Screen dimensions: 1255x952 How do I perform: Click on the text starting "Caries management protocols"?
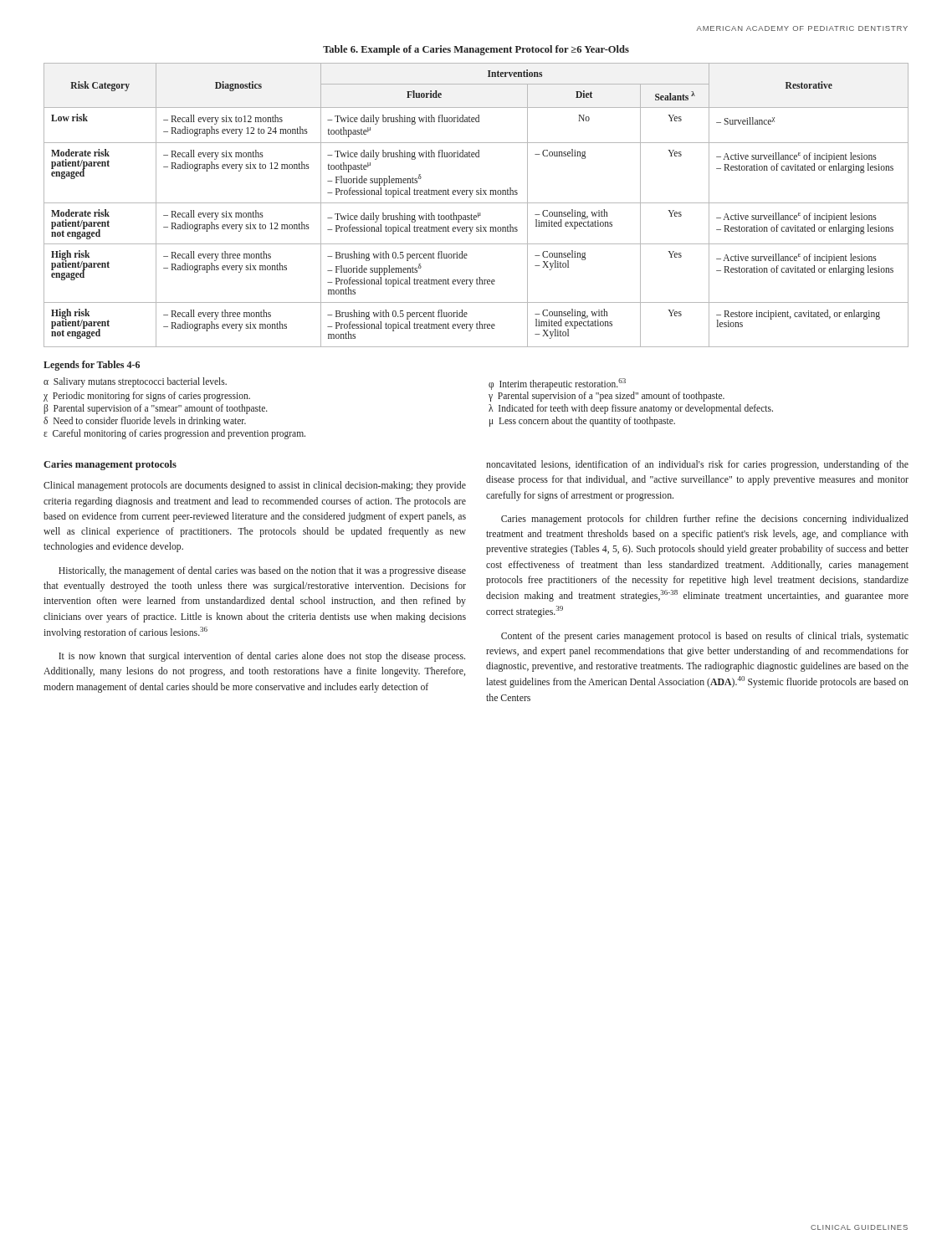pyautogui.click(x=110, y=464)
